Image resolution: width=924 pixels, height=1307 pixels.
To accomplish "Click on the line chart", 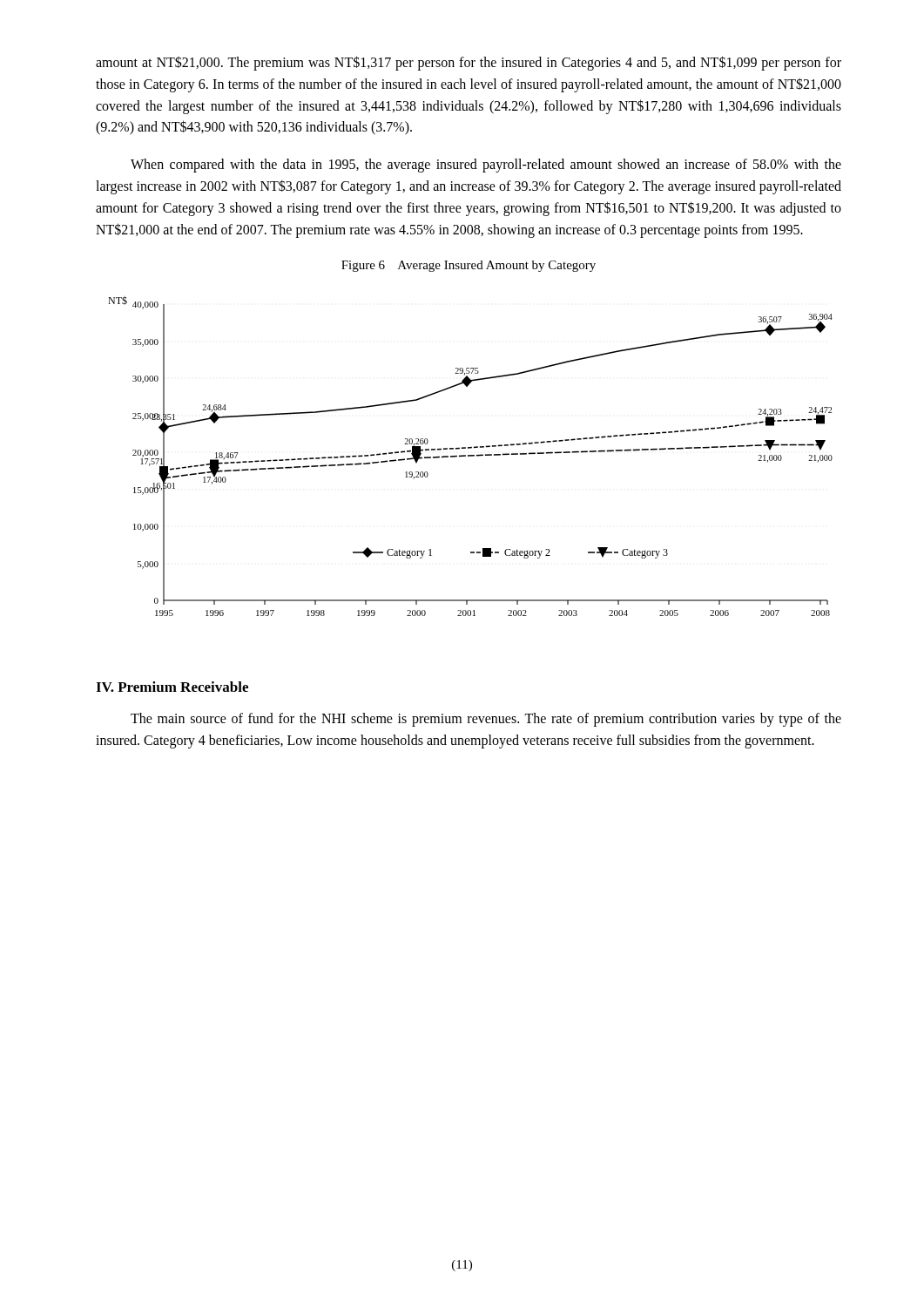I will [469, 466].
